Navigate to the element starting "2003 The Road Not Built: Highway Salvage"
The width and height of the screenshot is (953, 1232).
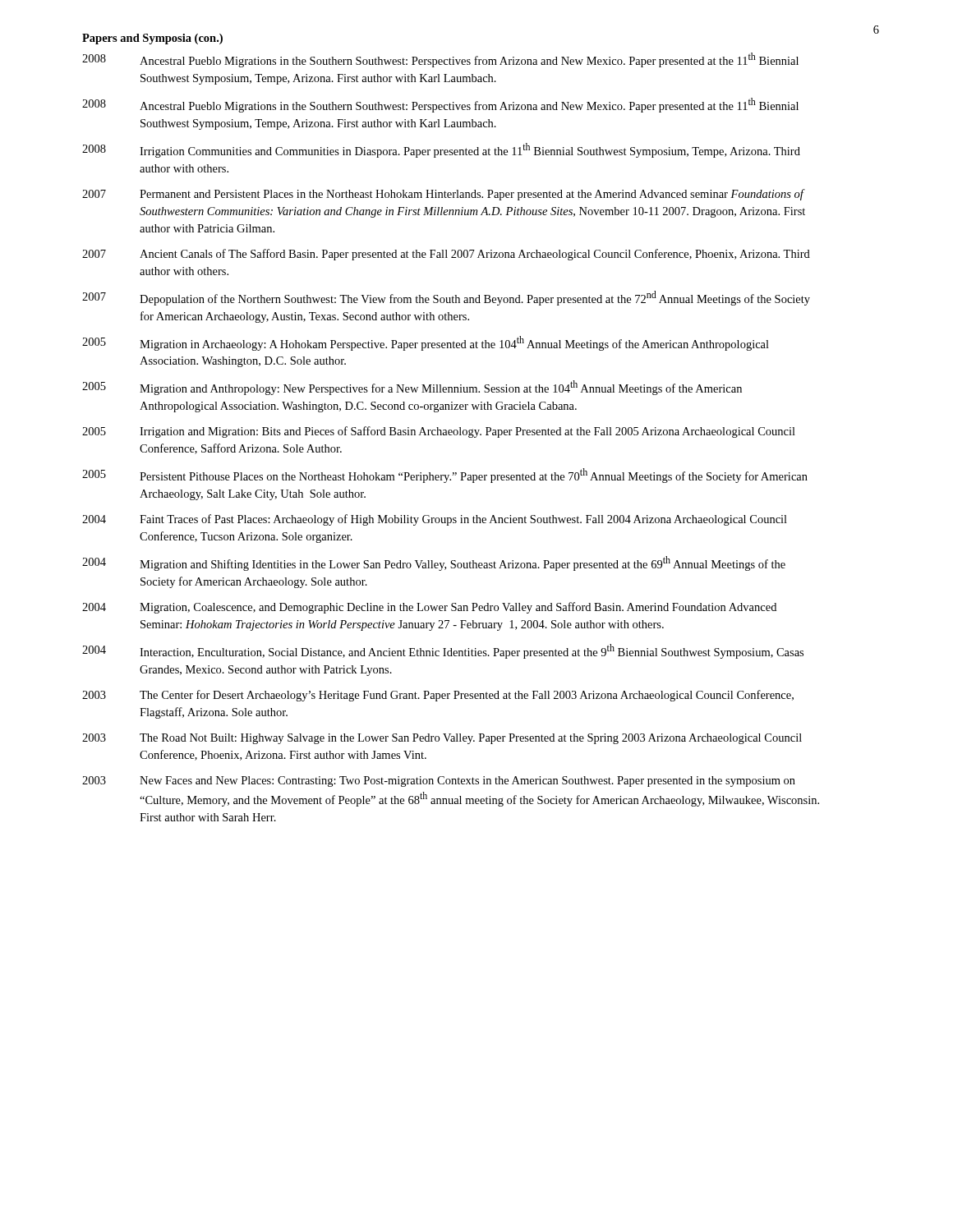[x=452, y=747]
